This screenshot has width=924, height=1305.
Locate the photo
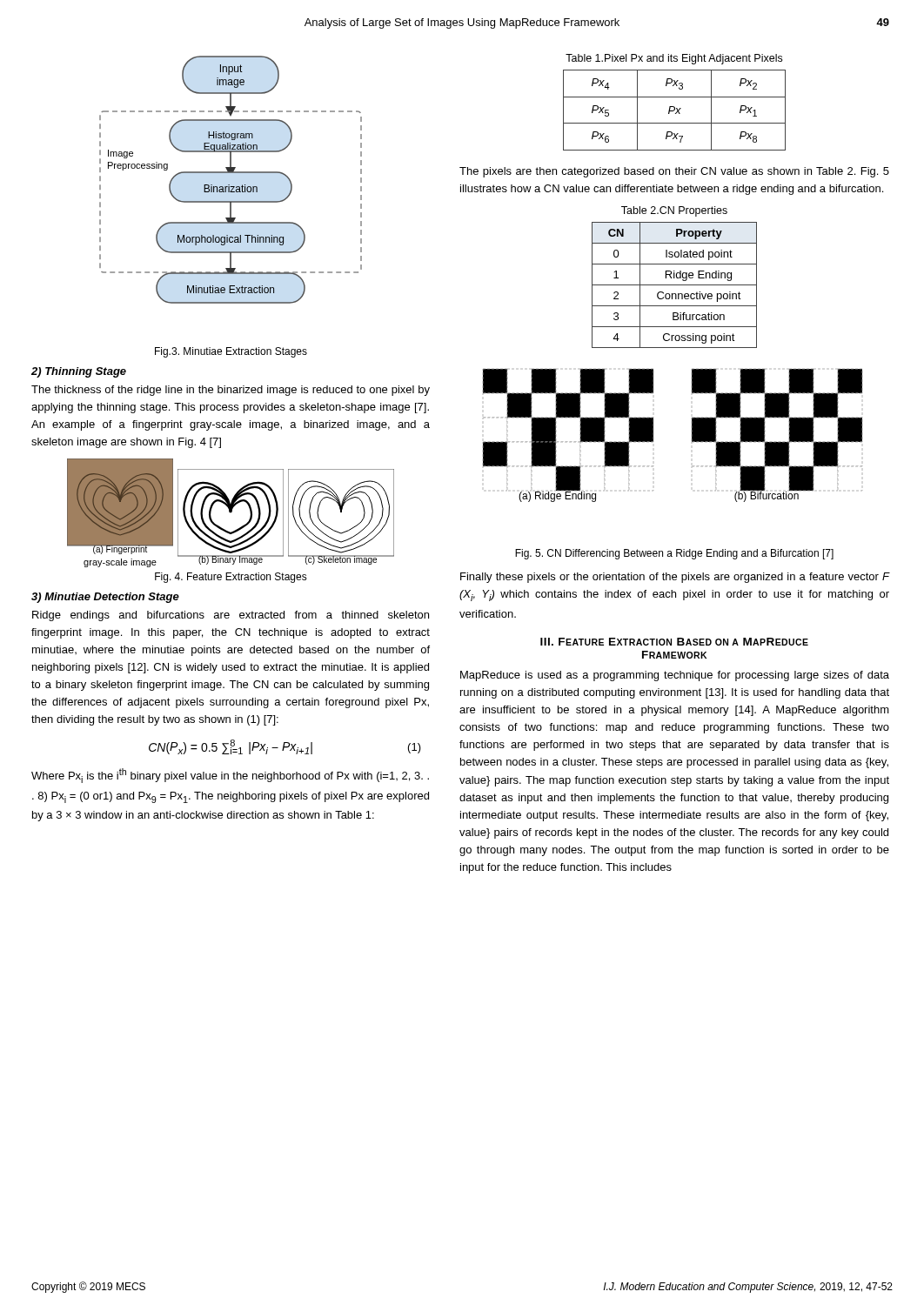[231, 512]
